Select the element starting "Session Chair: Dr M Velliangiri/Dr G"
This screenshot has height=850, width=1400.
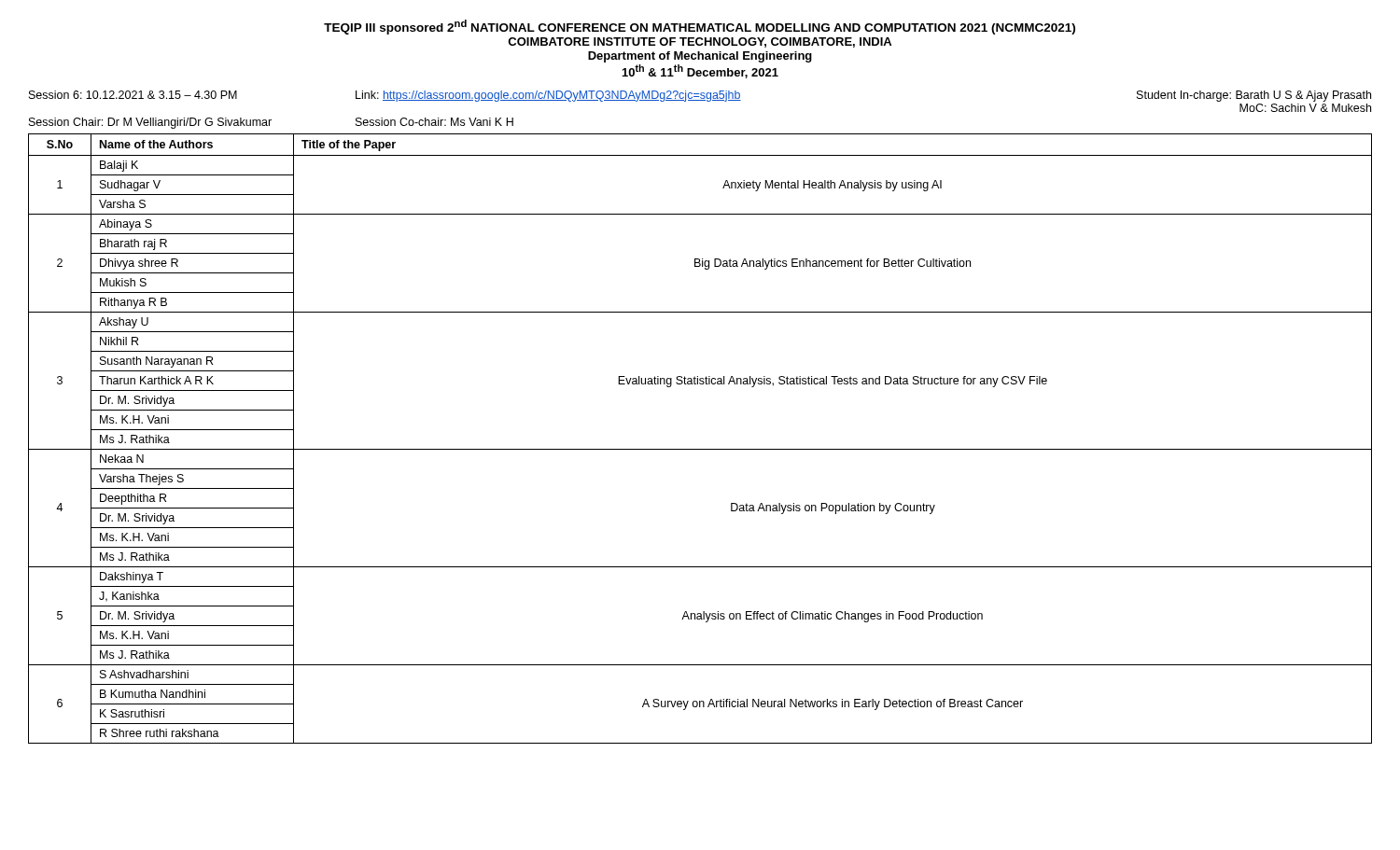point(150,122)
